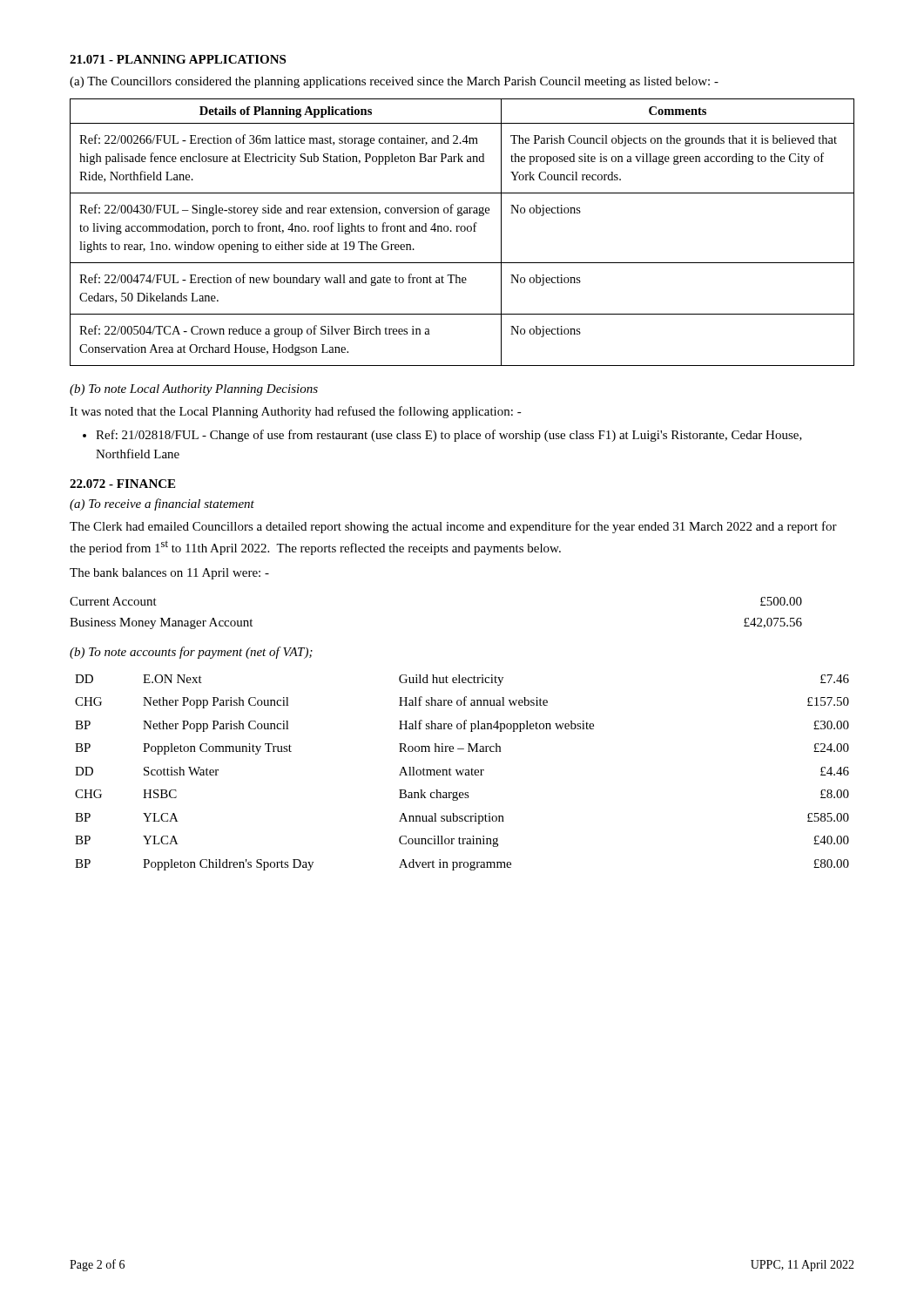Locate the text that reads "Business Money Manager Account£42,075.56"
This screenshot has height=1307, width=924.
[165, 623]
